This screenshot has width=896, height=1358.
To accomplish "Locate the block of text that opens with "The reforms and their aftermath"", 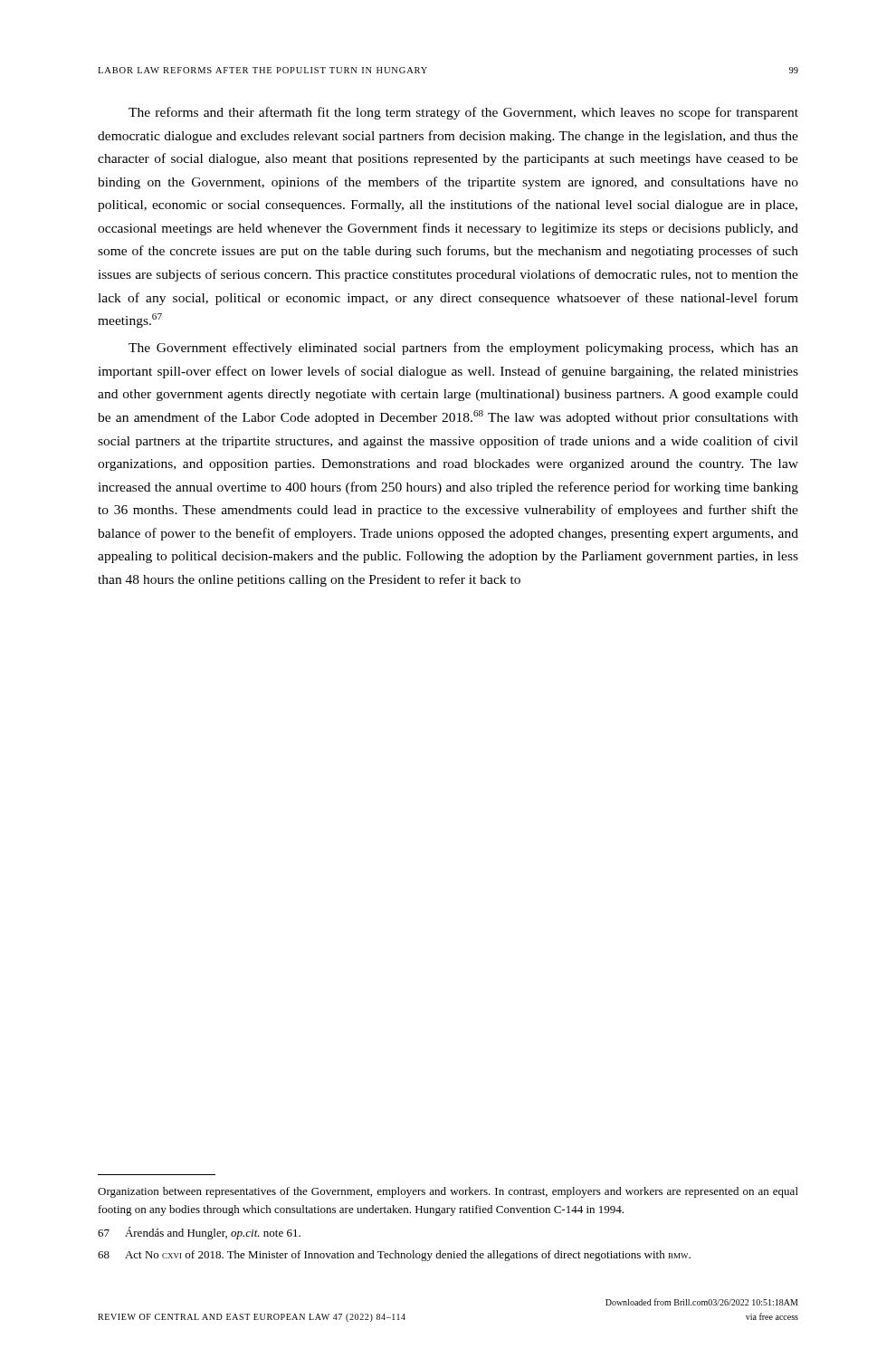I will pyautogui.click(x=448, y=216).
